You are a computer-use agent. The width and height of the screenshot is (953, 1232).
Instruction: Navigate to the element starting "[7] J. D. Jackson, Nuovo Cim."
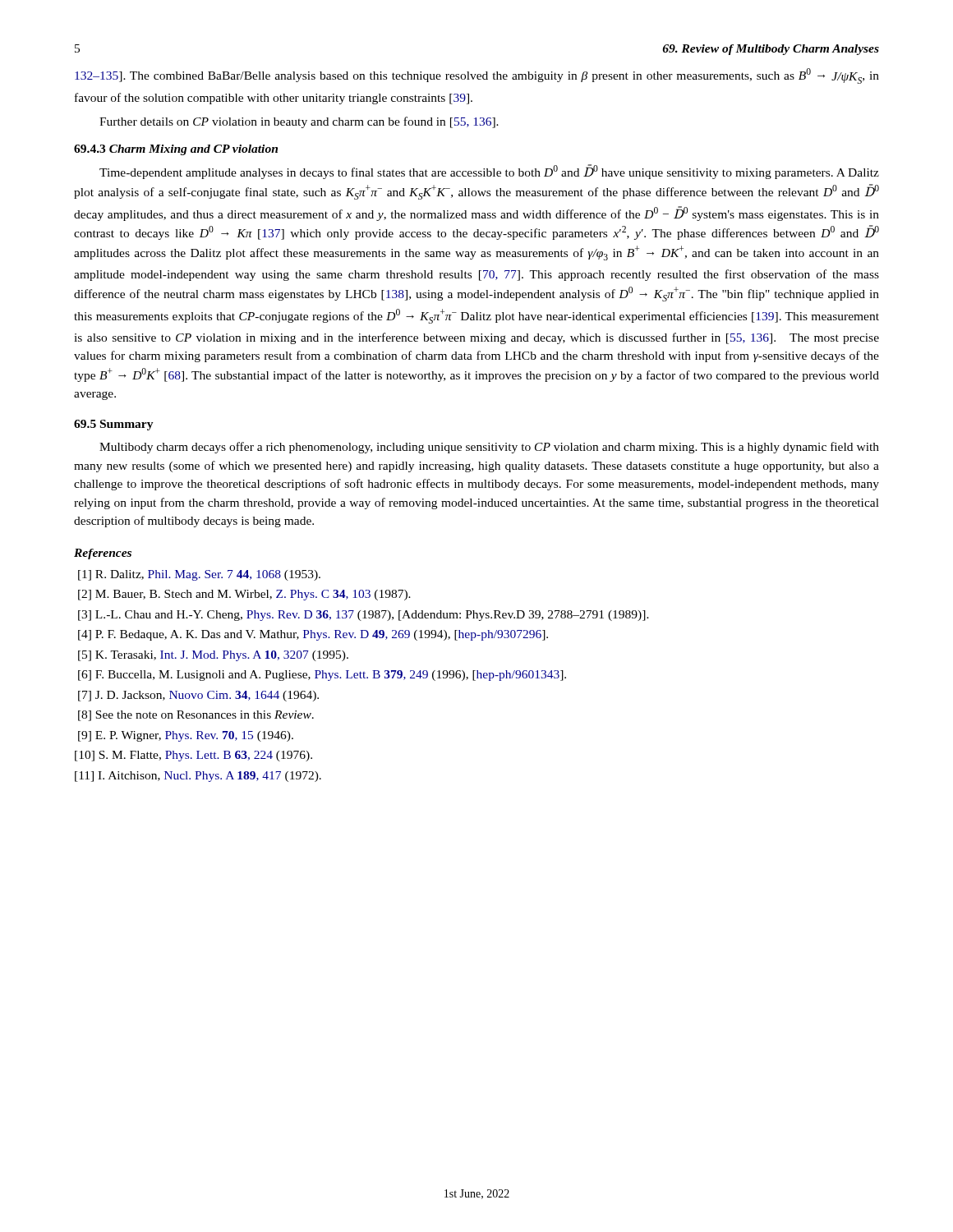198,696
